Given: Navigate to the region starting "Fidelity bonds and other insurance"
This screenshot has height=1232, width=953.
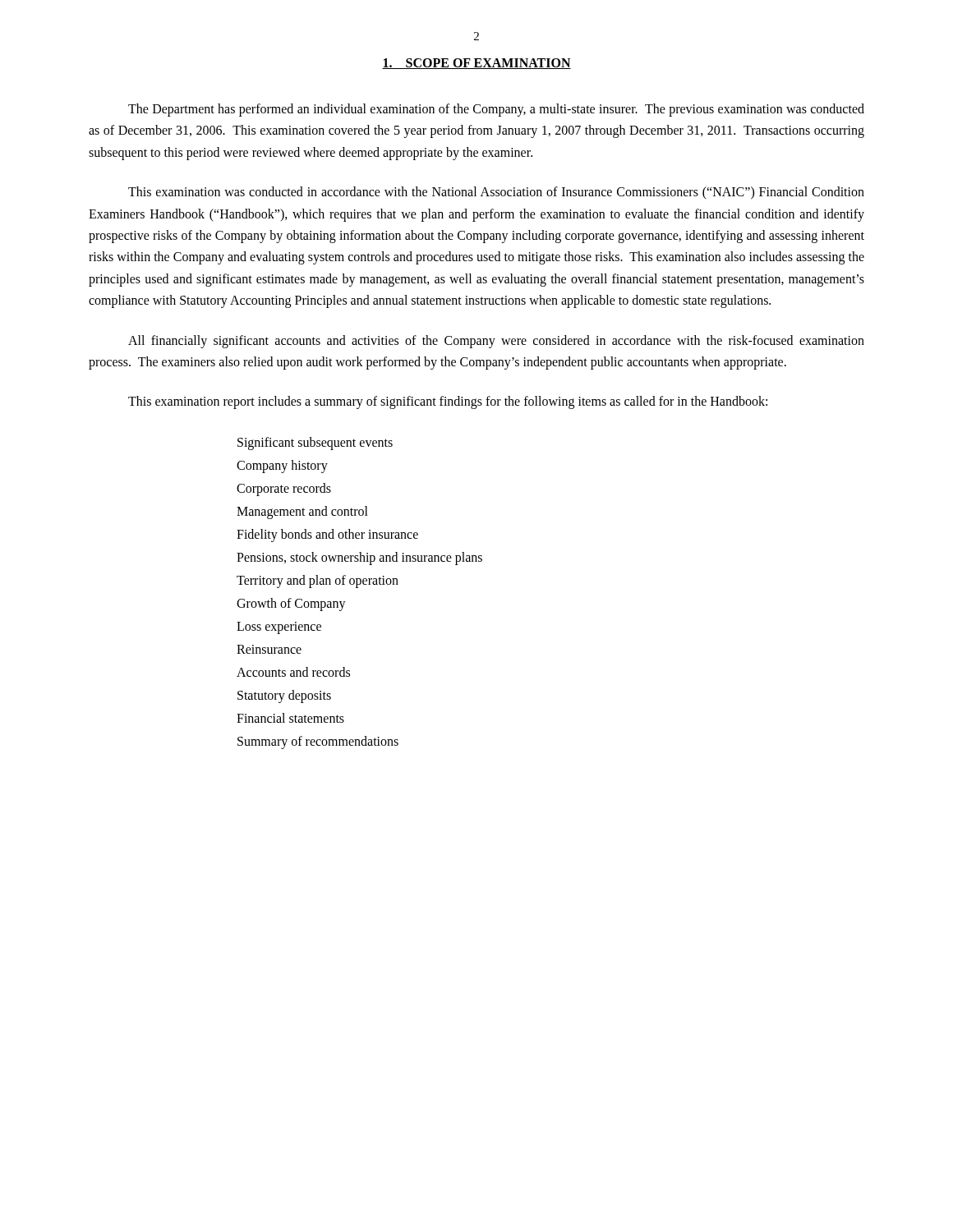Looking at the screenshot, I should 327,534.
